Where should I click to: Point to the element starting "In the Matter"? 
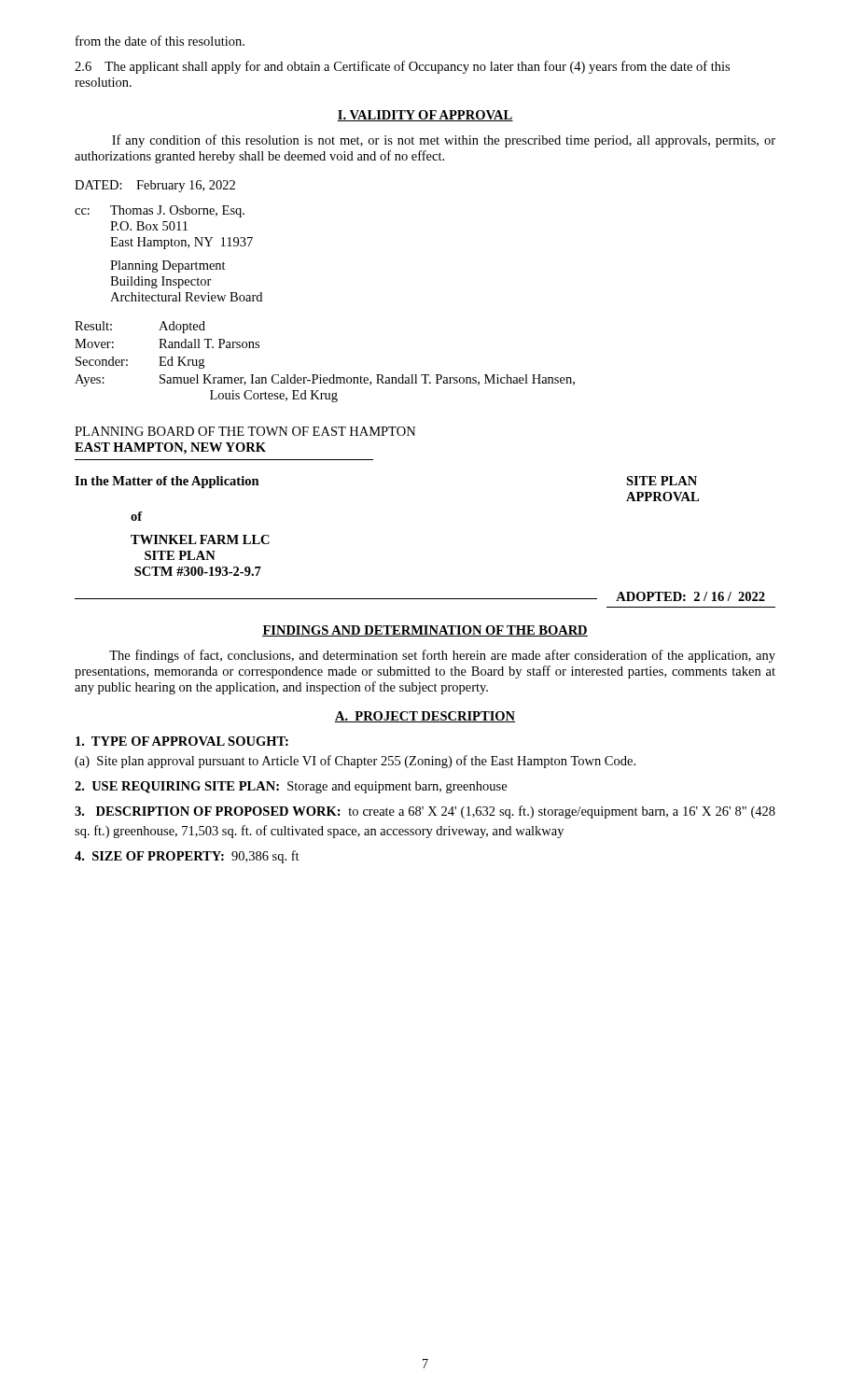(162, 482)
